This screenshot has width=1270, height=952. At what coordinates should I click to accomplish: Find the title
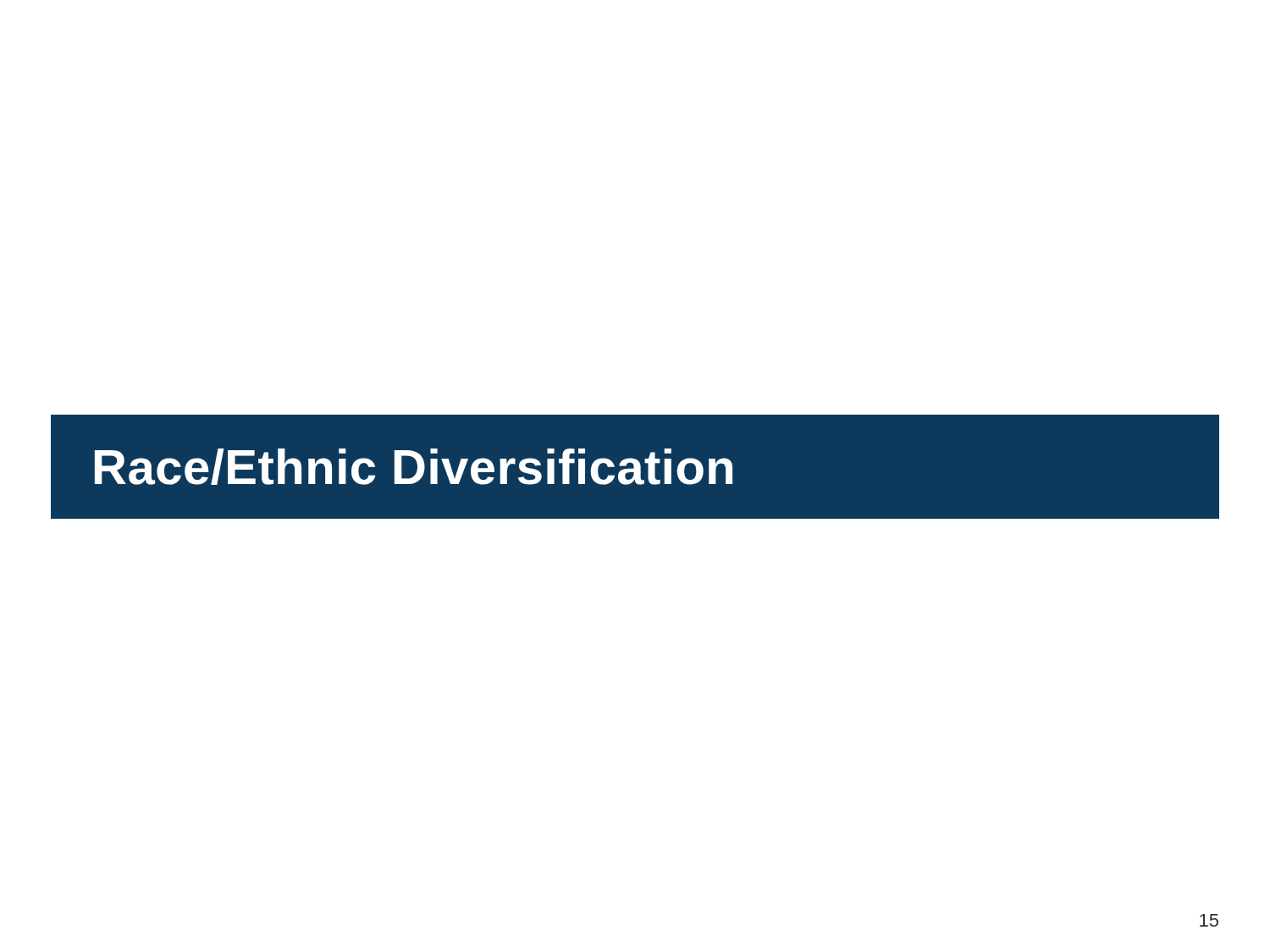coord(414,467)
